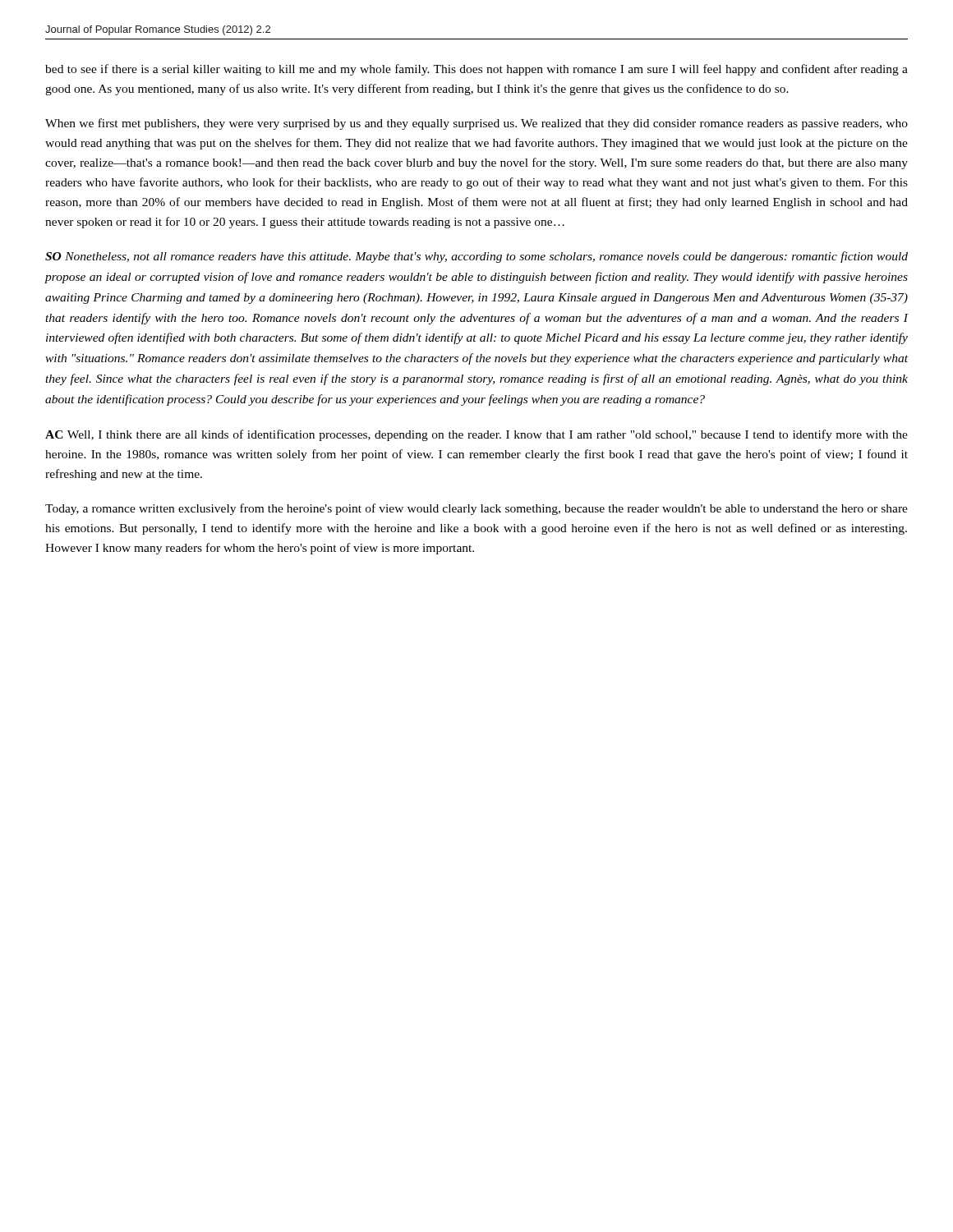Locate the block of text that opens with "When we first met publishers, they"

pyautogui.click(x=476, y=172)
